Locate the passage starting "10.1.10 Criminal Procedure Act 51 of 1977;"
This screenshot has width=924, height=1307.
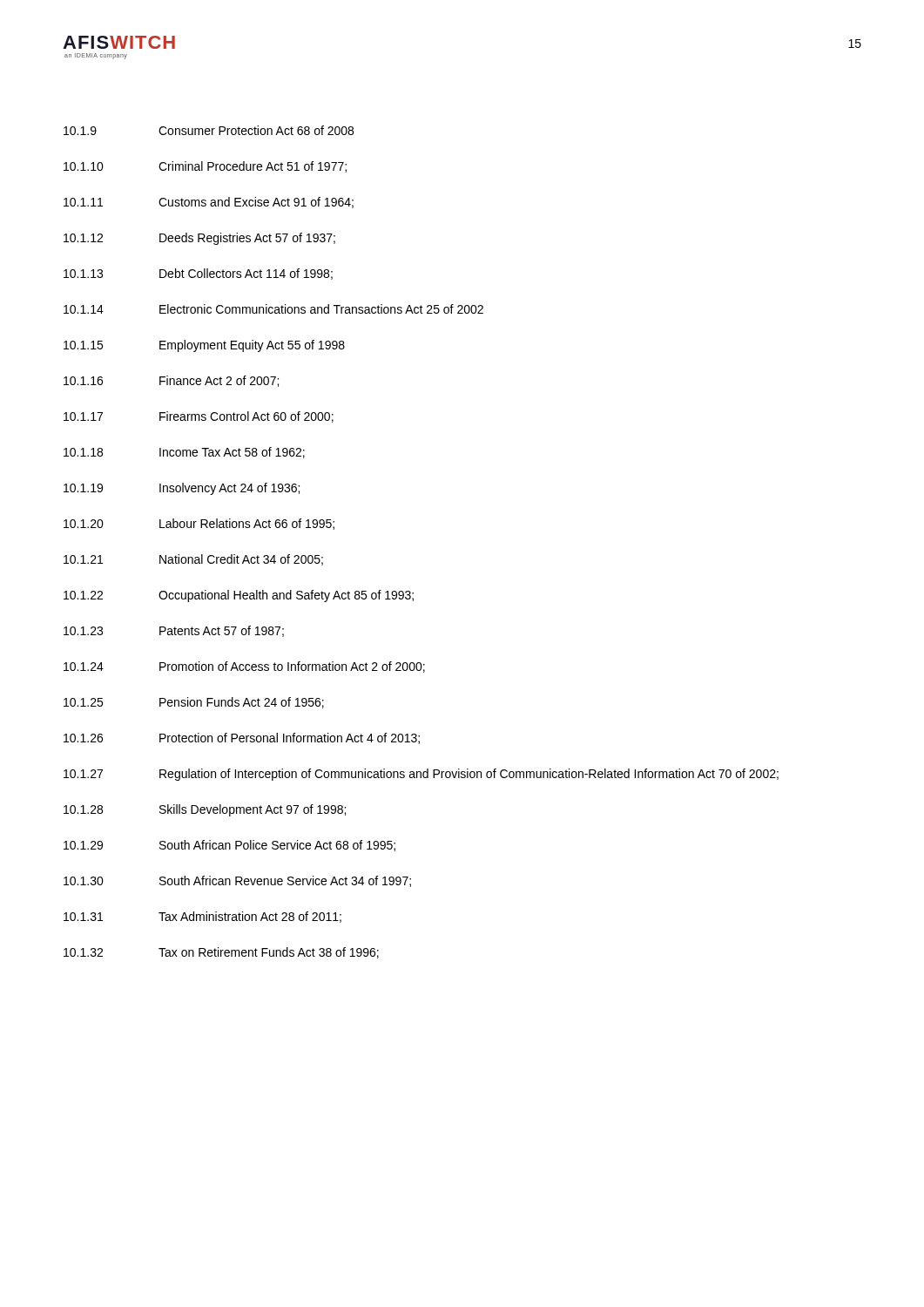[x=205, y=167]
